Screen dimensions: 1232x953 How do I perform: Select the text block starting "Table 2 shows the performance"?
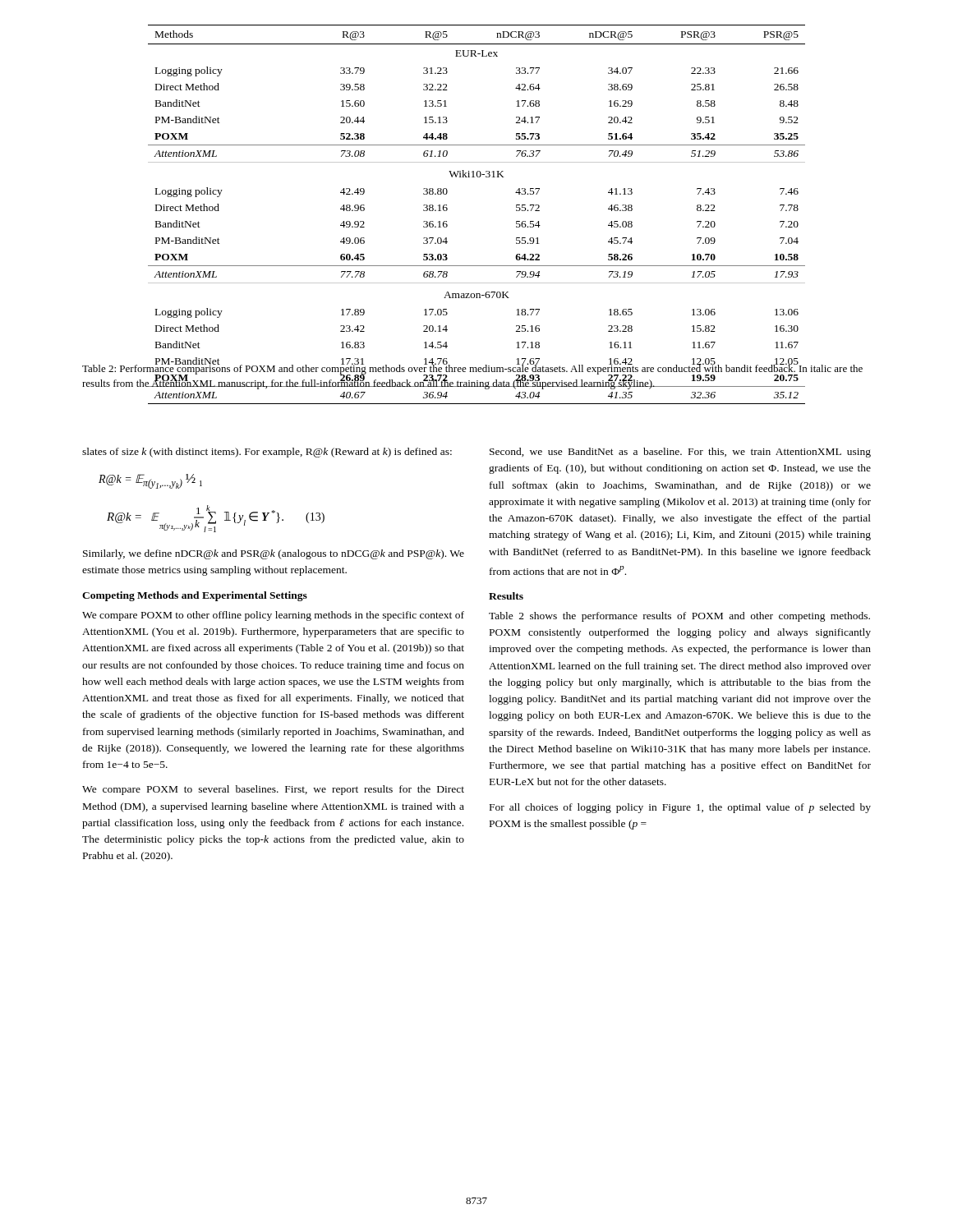pyautogui.click(x=680, y=720)
